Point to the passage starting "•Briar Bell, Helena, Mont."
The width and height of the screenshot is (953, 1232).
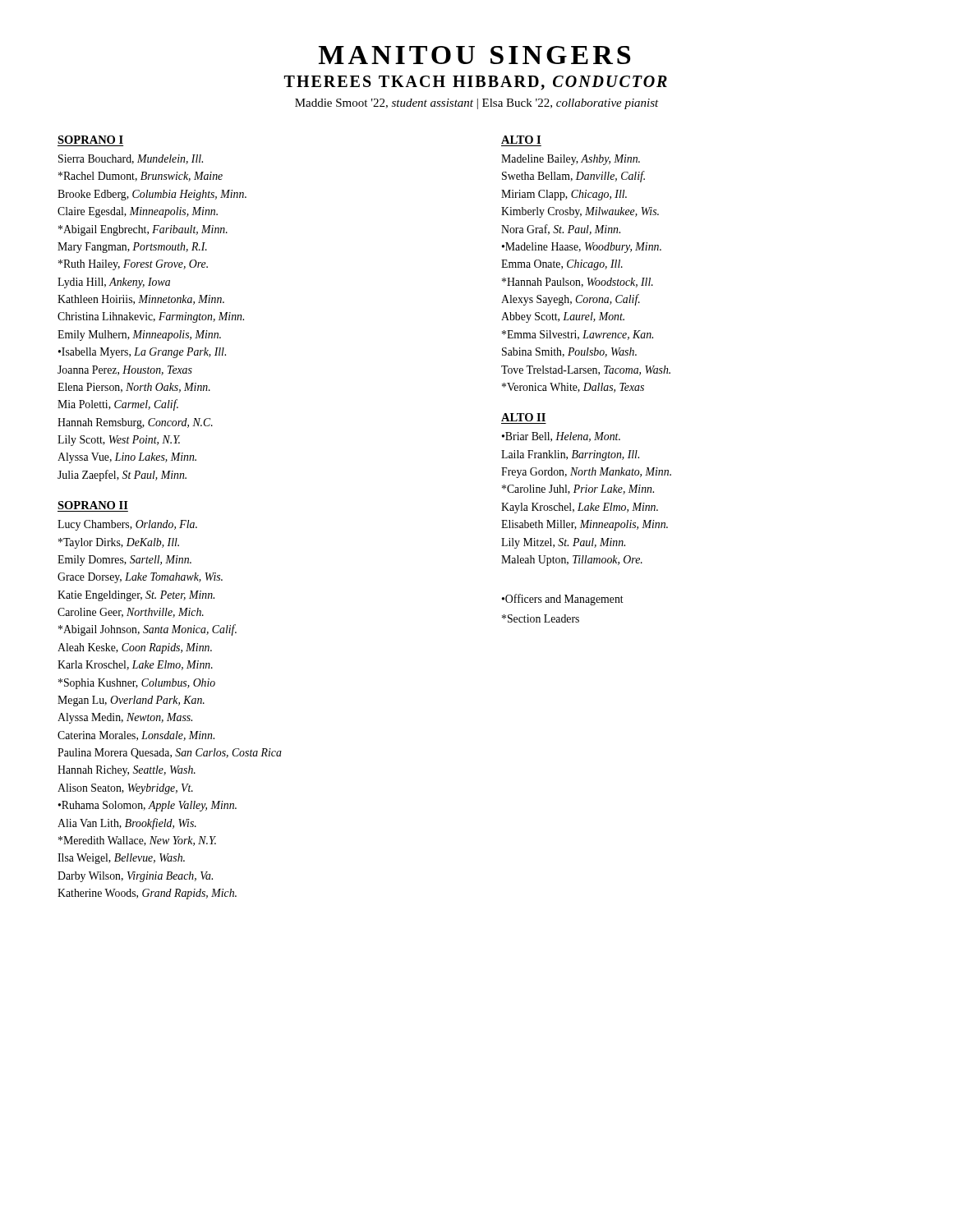coord(561,437)
